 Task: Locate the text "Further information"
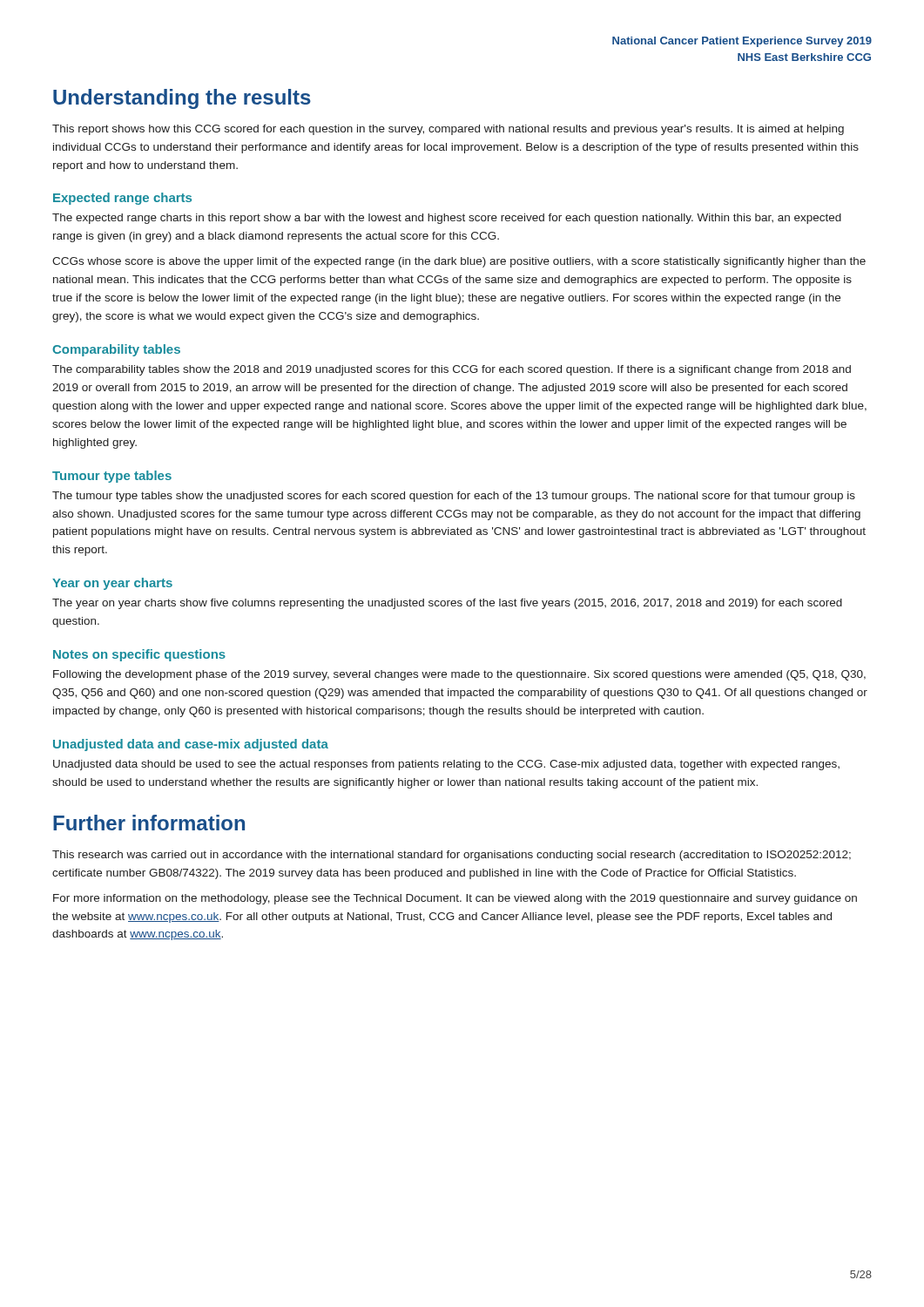149,823
